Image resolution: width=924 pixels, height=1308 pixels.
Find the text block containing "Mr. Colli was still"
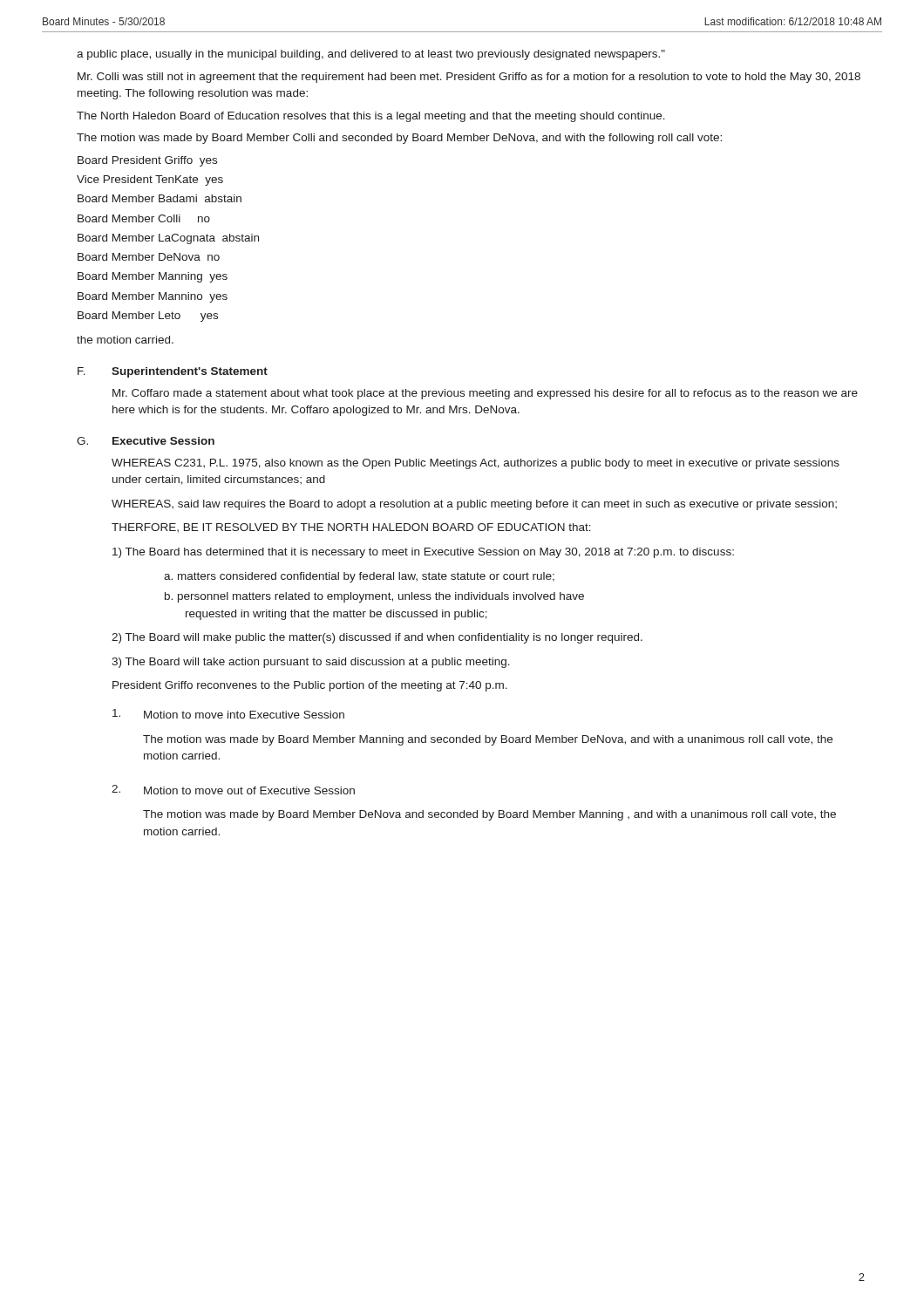471,85
